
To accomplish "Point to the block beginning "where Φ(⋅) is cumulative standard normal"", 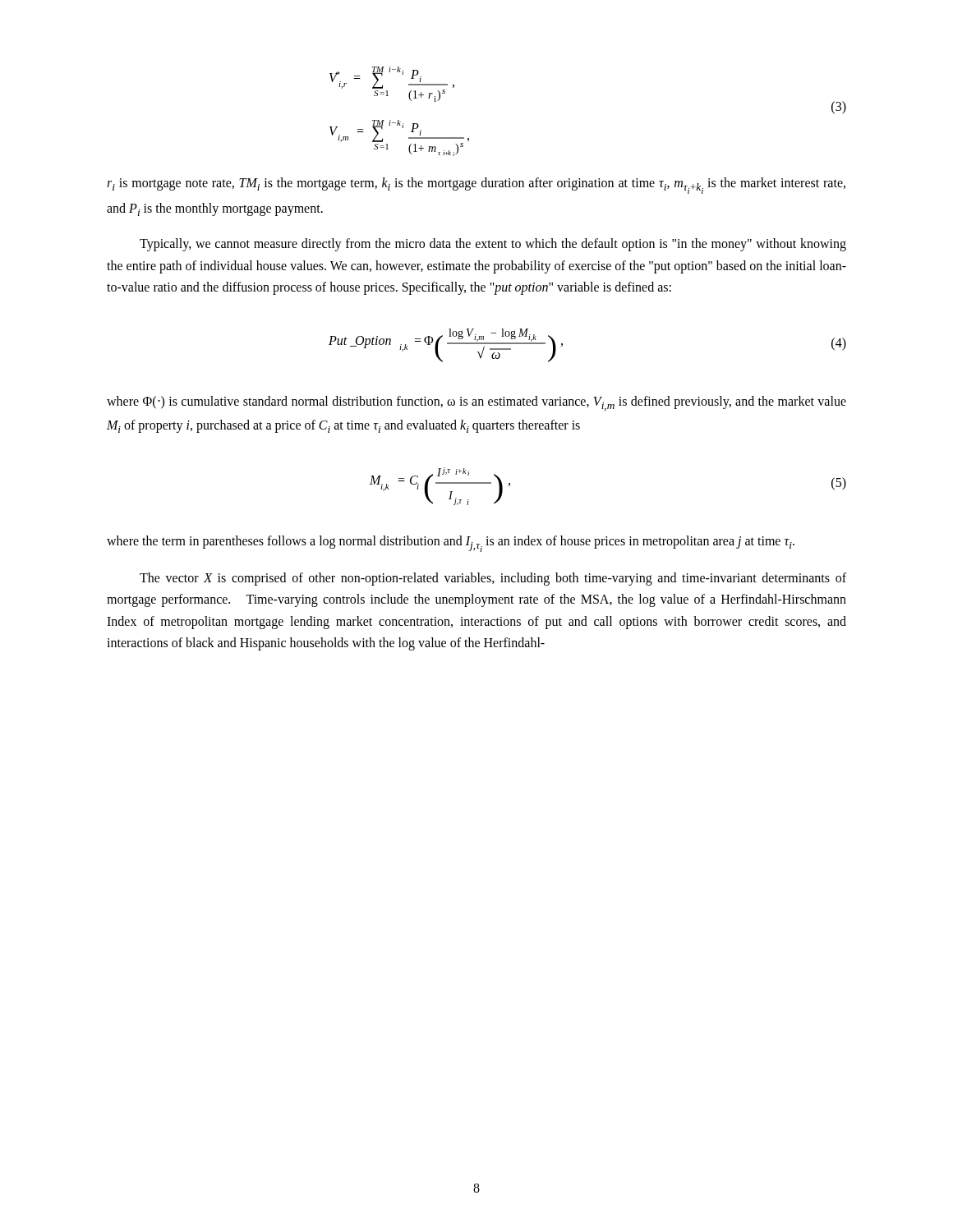I will [476, 415].
